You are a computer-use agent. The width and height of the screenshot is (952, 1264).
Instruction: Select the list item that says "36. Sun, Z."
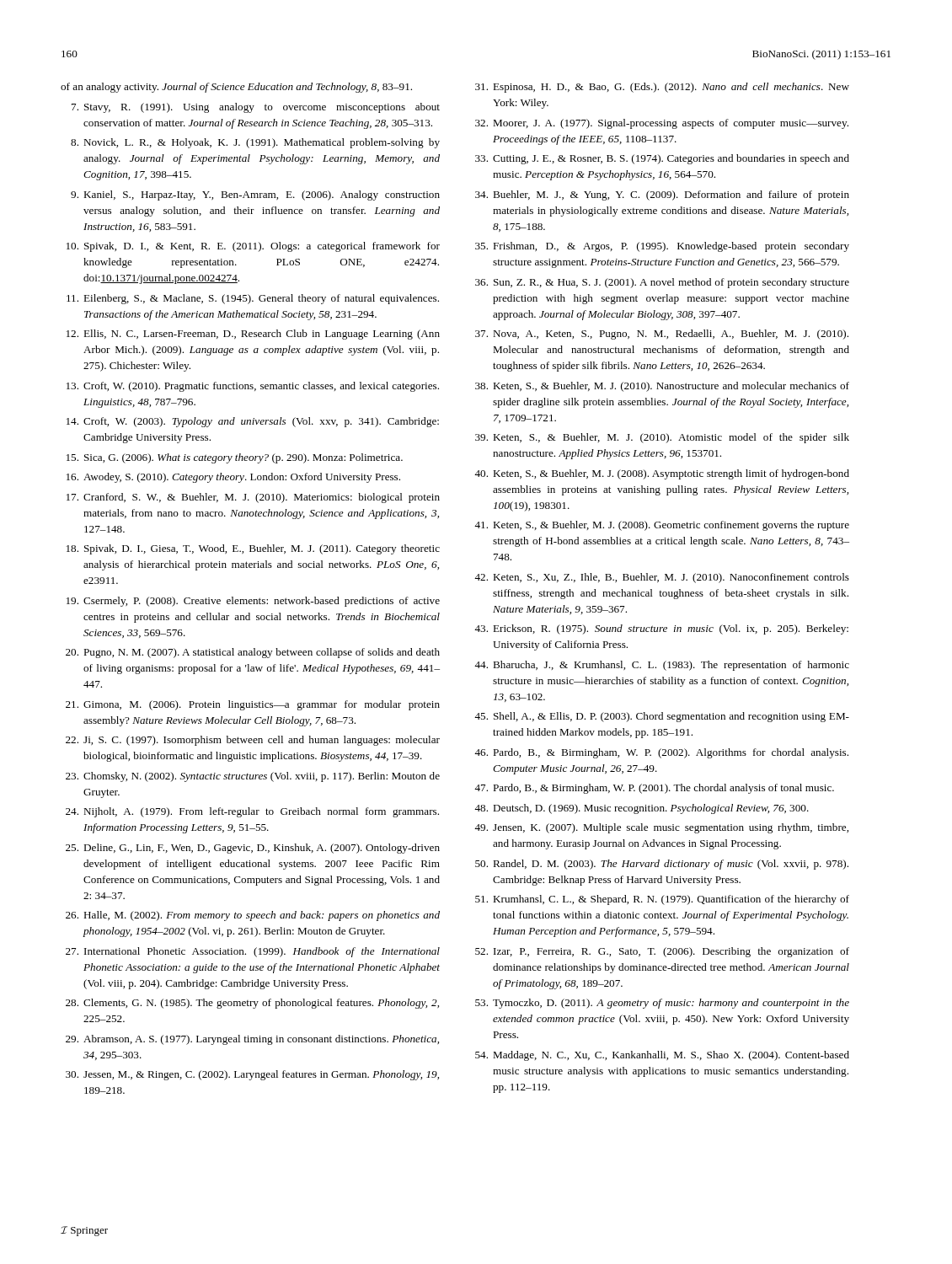coord(660,298)
